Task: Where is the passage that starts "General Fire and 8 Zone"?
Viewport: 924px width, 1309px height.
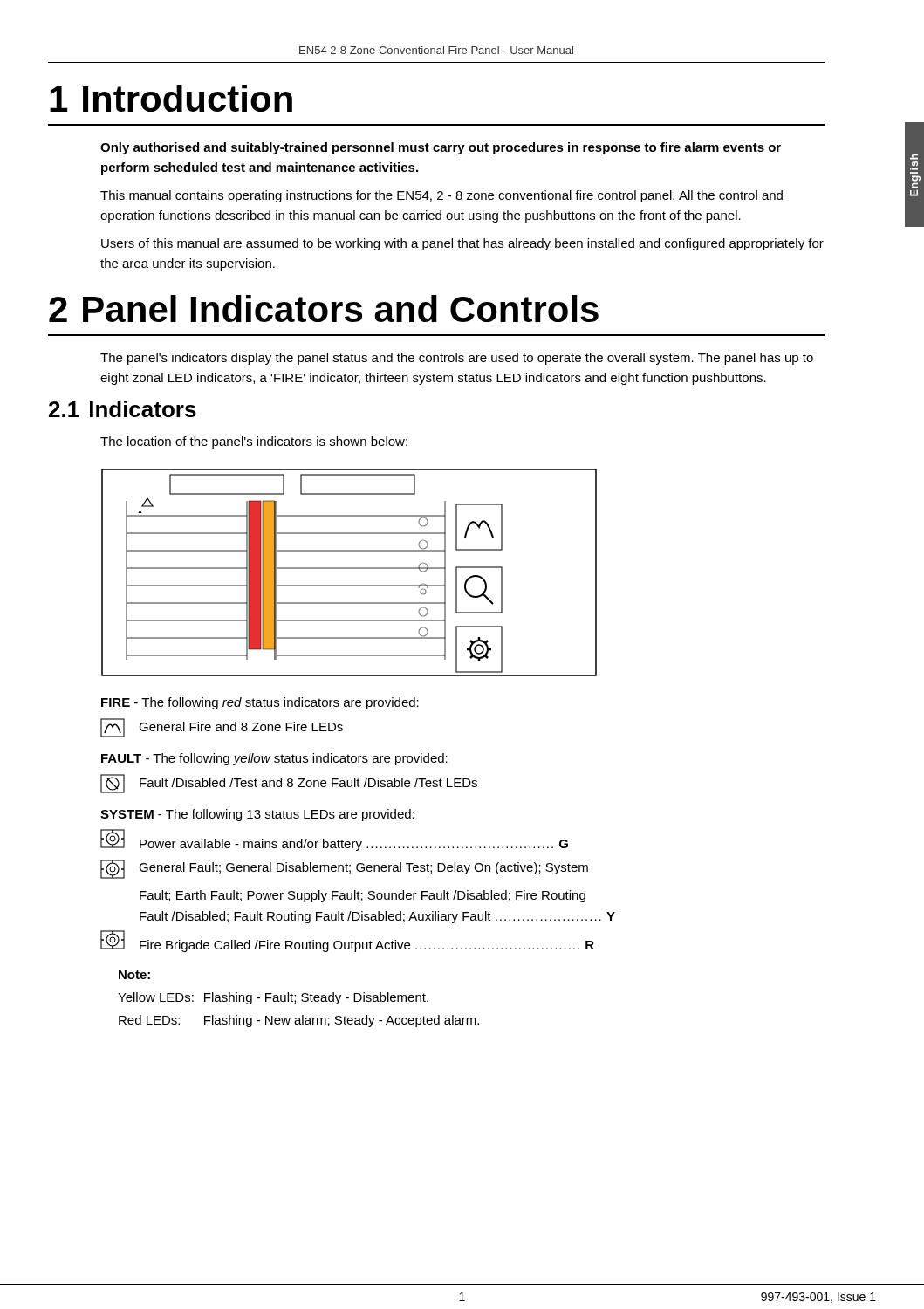Action: pos(222,728)
